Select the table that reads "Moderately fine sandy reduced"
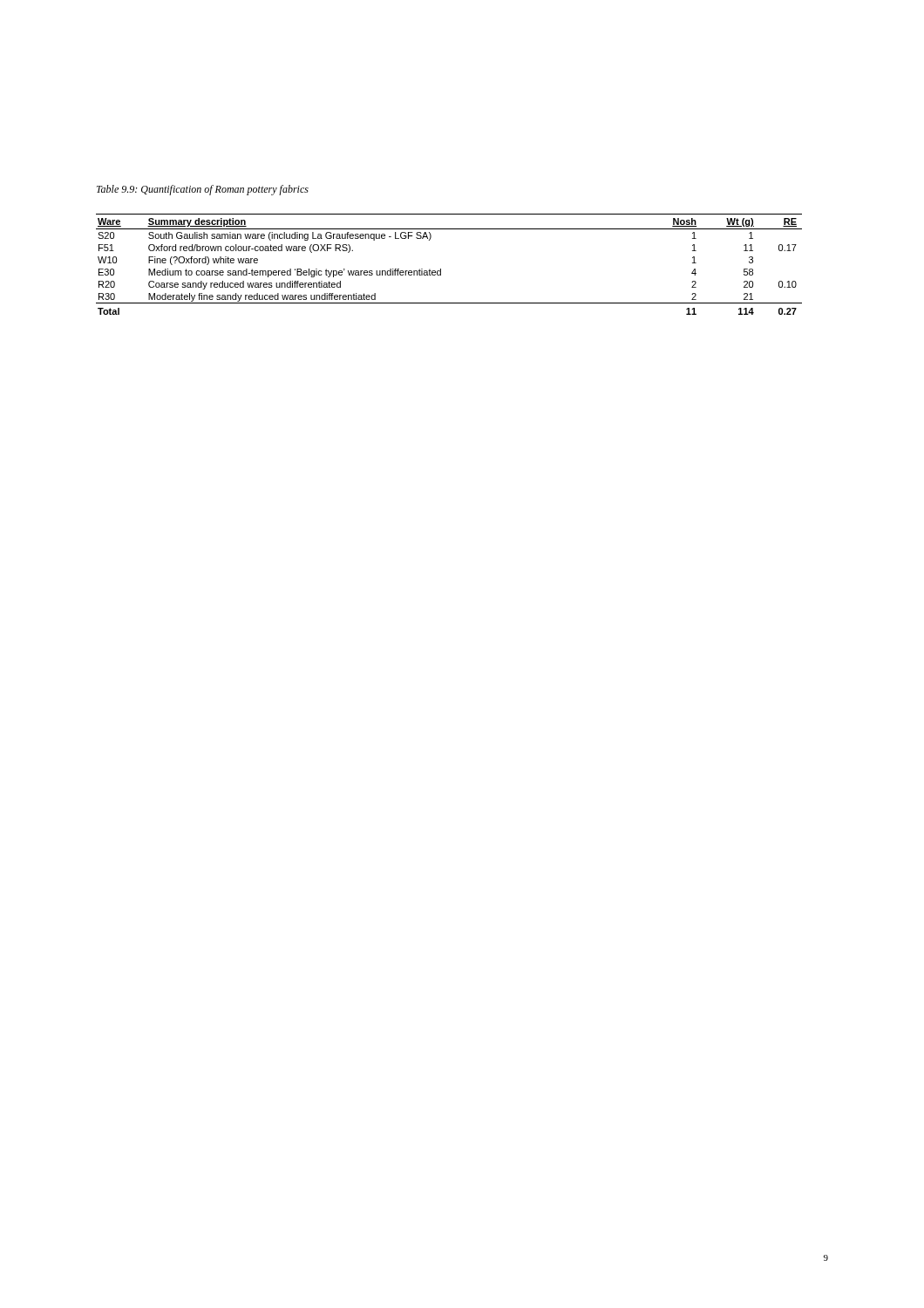The height and width of the screenshot is (1308, 924). click(x=449, y=266)
